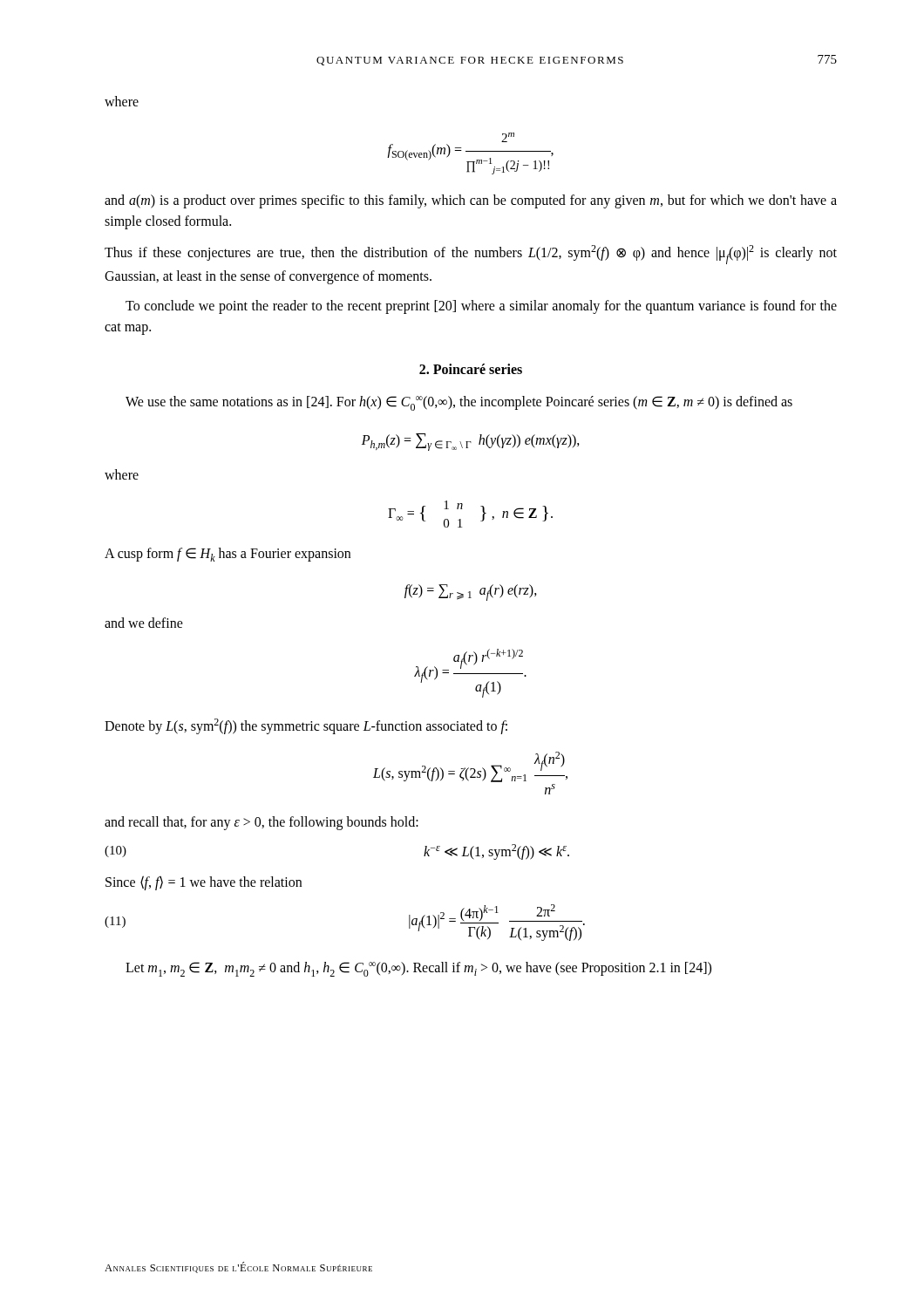
Task: Select the text block starting "Γ∞ = { 1 n 0 1 }"
Action: coord(471,515)
